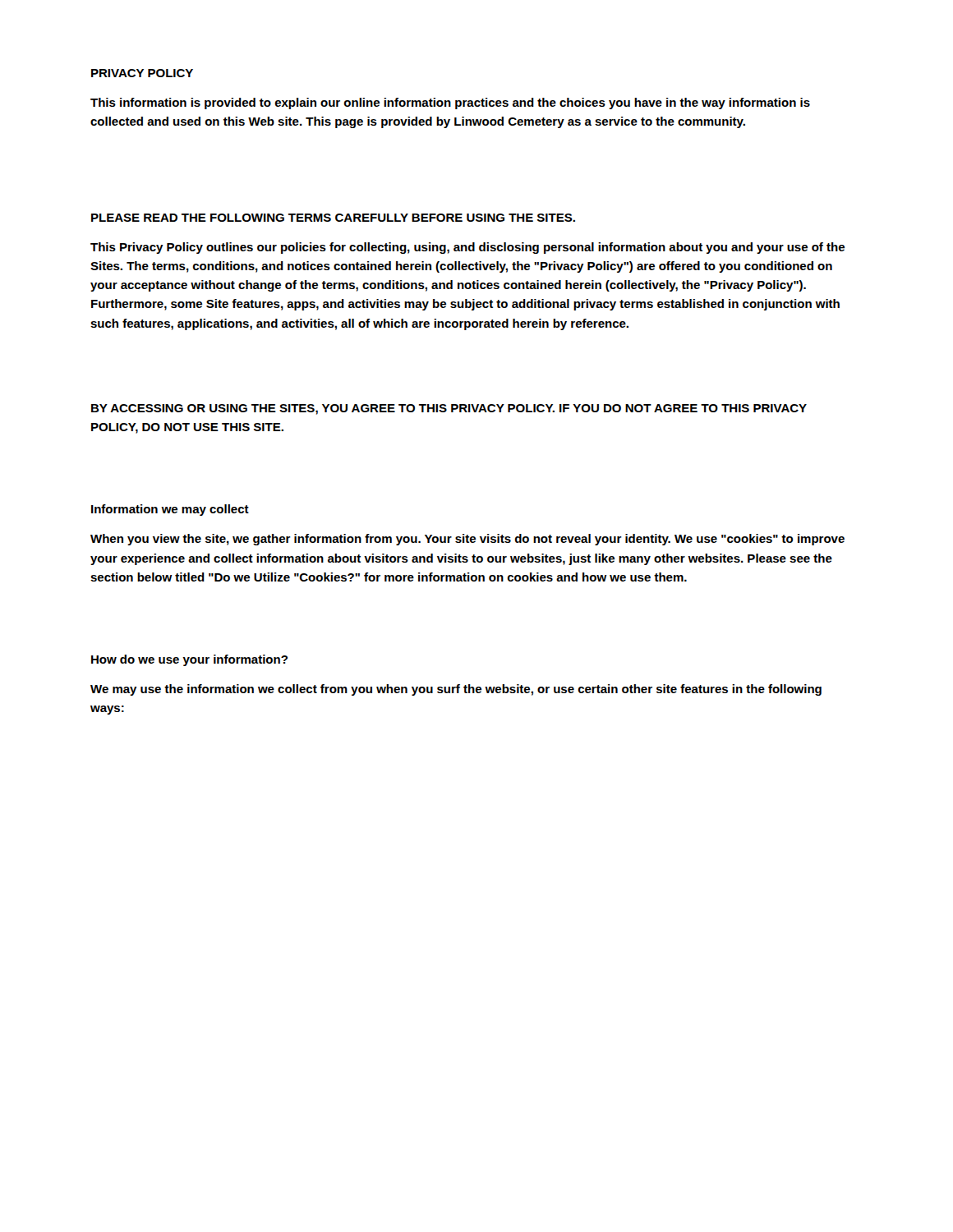The width and height of the screenshot is (953, 1232).
Task: Click on the text block starting "PLEASE READ THE FOLLOWING TERMS CAREFULLY BEFORE USING"
Action: click(333, 217)
